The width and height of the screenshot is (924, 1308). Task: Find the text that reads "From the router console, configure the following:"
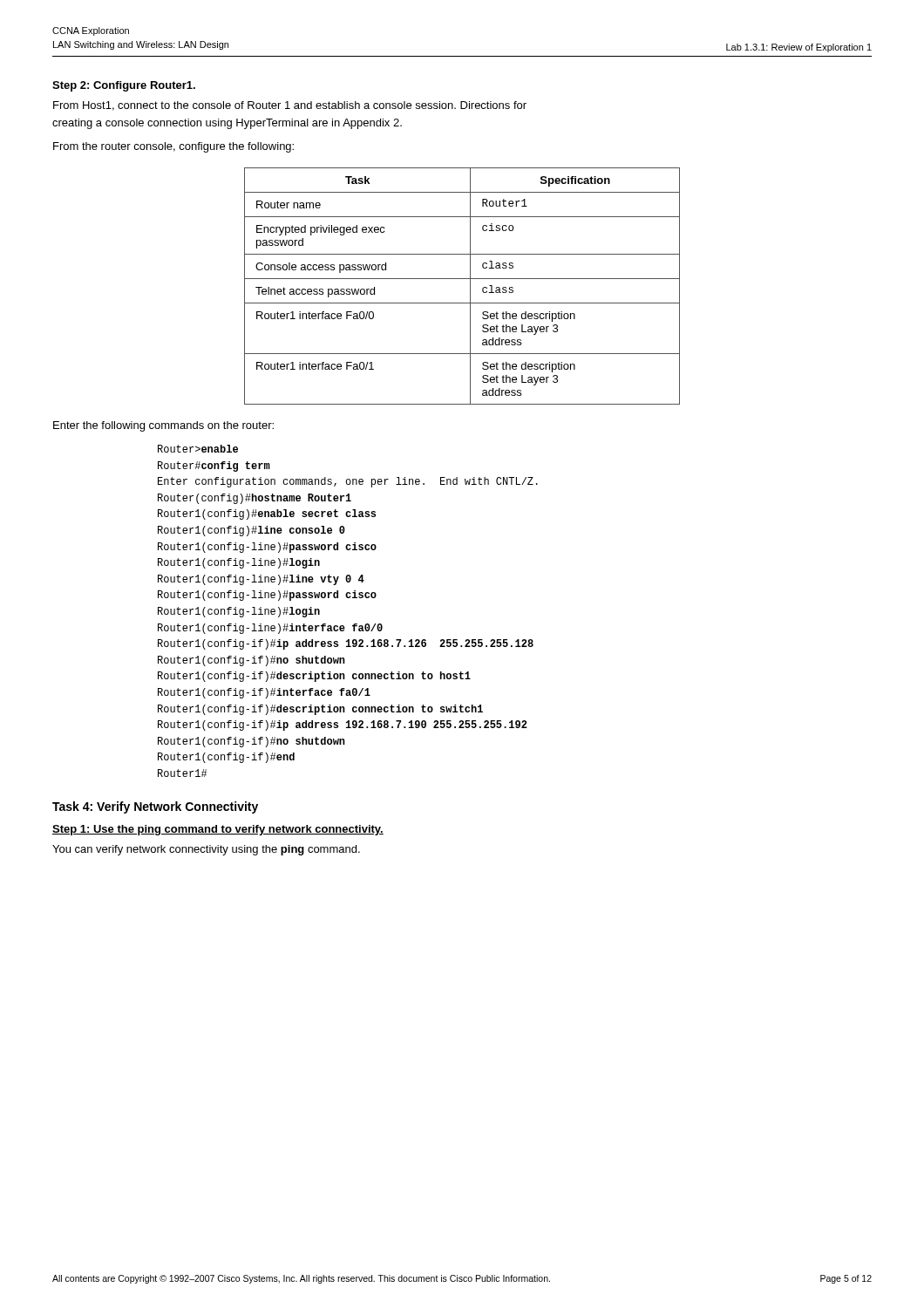[174, 146]
